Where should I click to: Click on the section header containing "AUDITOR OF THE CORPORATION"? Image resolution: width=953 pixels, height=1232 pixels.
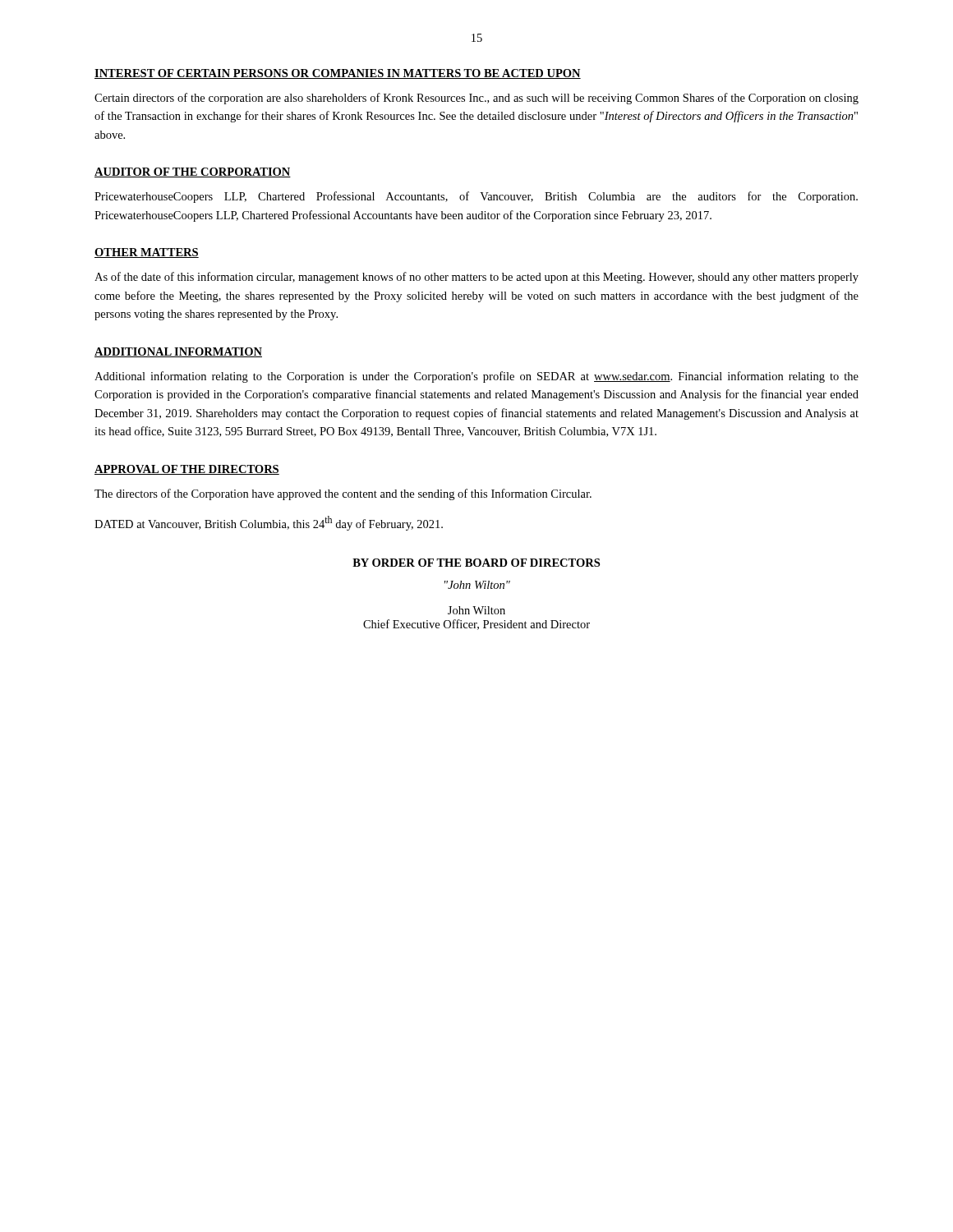coord(192,172)
